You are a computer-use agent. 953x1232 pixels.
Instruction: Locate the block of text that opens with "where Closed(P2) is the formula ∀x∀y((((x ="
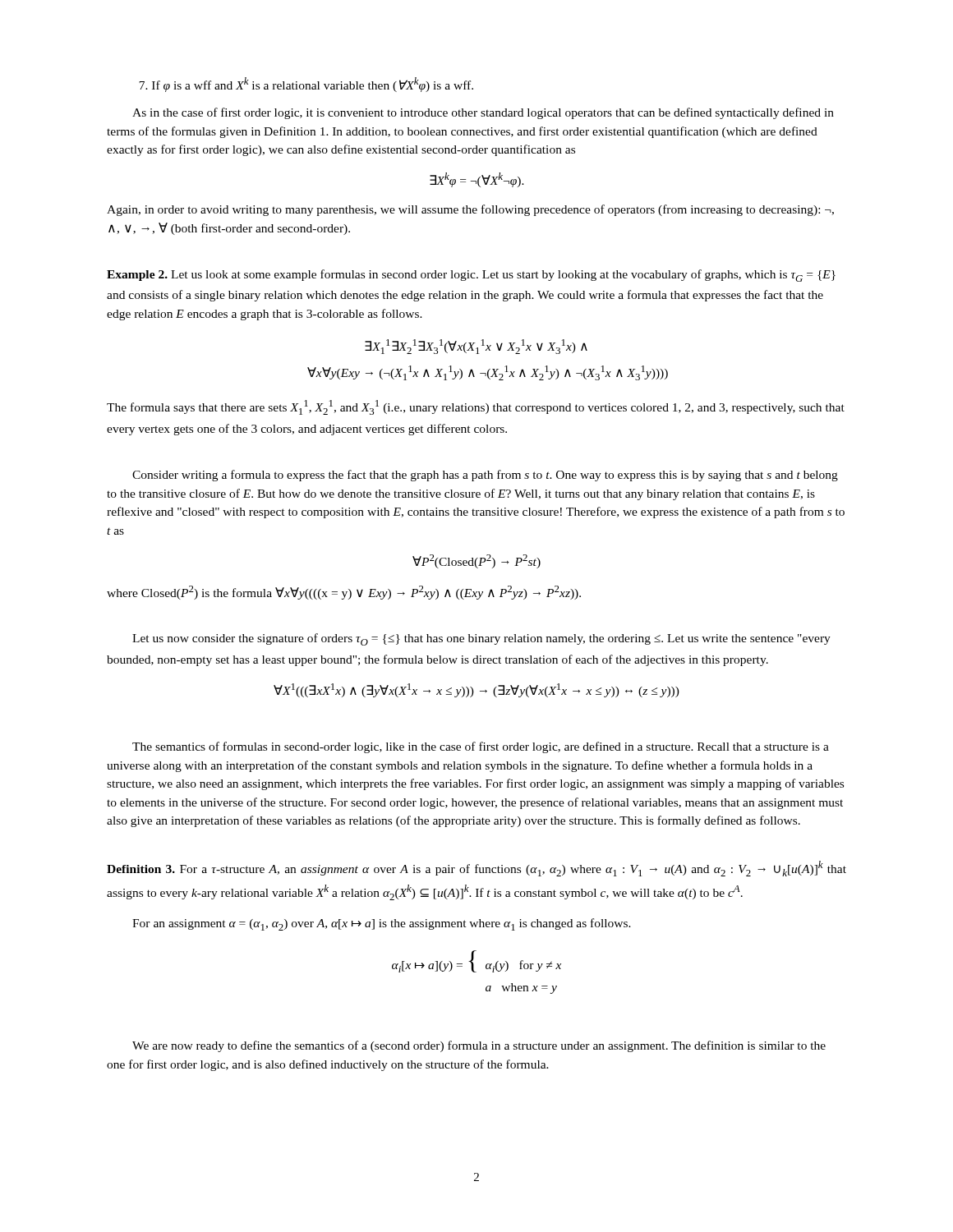(344, 591)
